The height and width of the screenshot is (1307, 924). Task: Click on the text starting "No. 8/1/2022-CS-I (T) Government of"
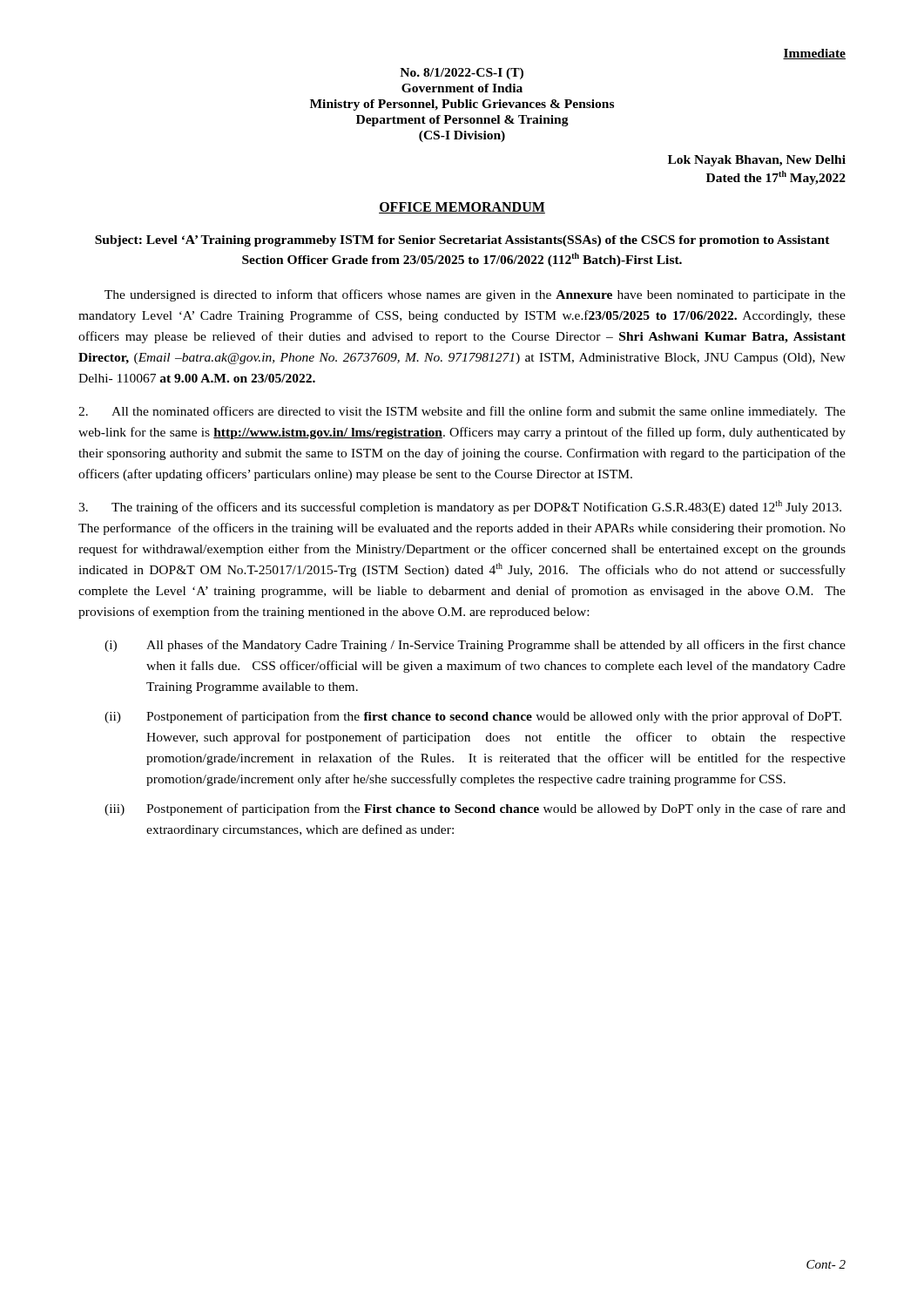tap(462, 103)
